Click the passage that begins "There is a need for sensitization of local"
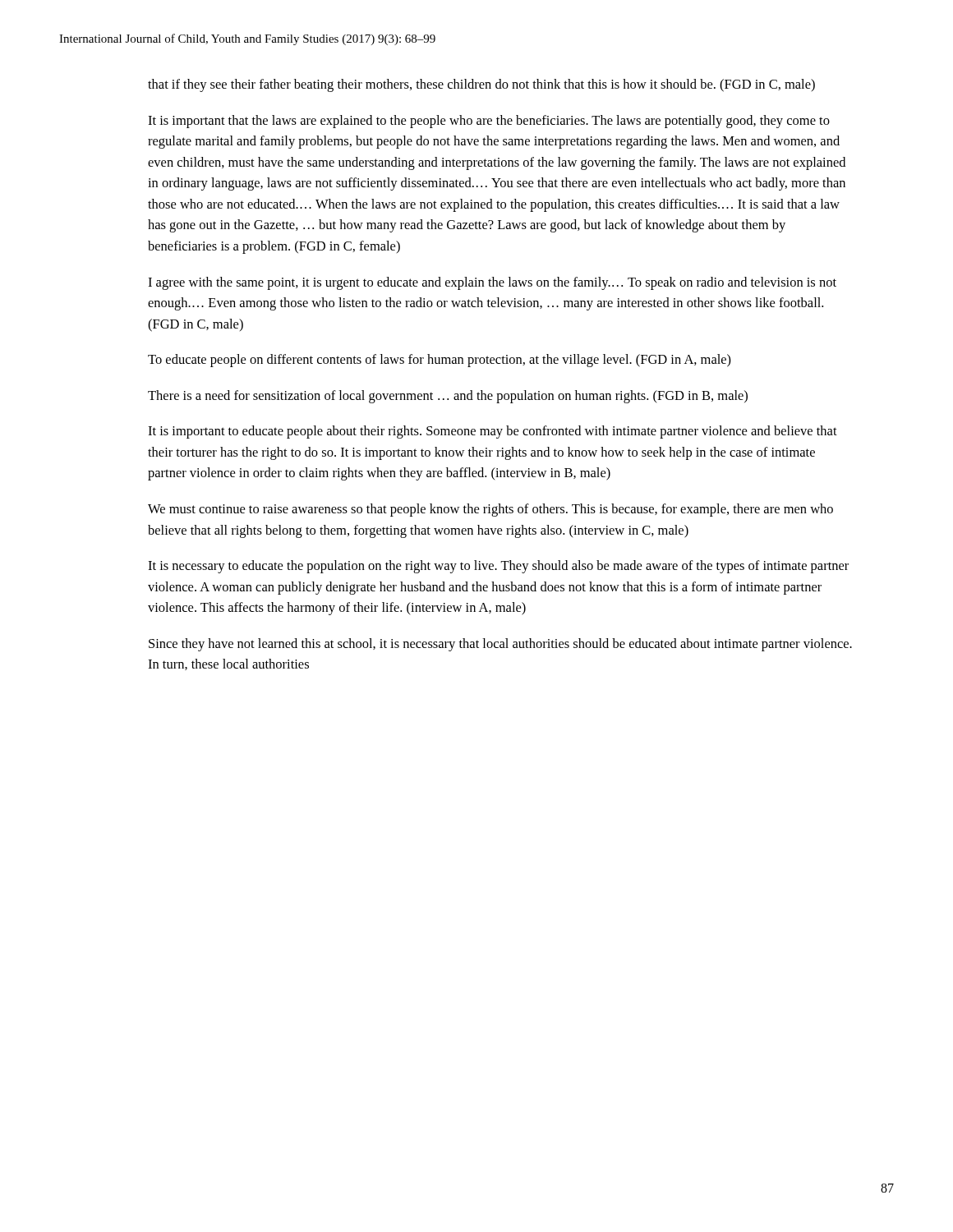The height and width of the screenshot is (1232, 953). [448, 395]
